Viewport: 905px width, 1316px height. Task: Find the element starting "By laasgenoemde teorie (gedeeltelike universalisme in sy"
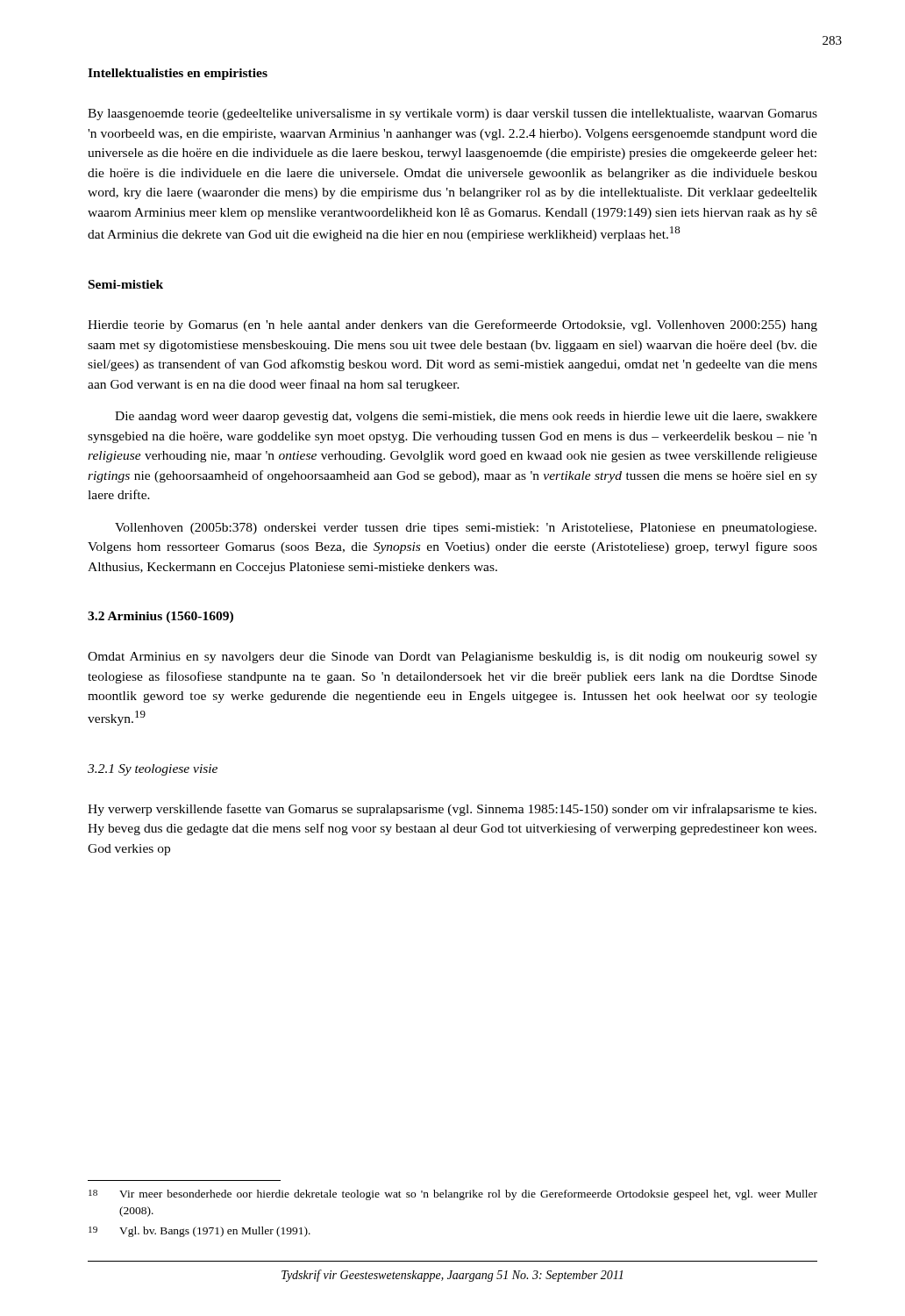point(452,174)
